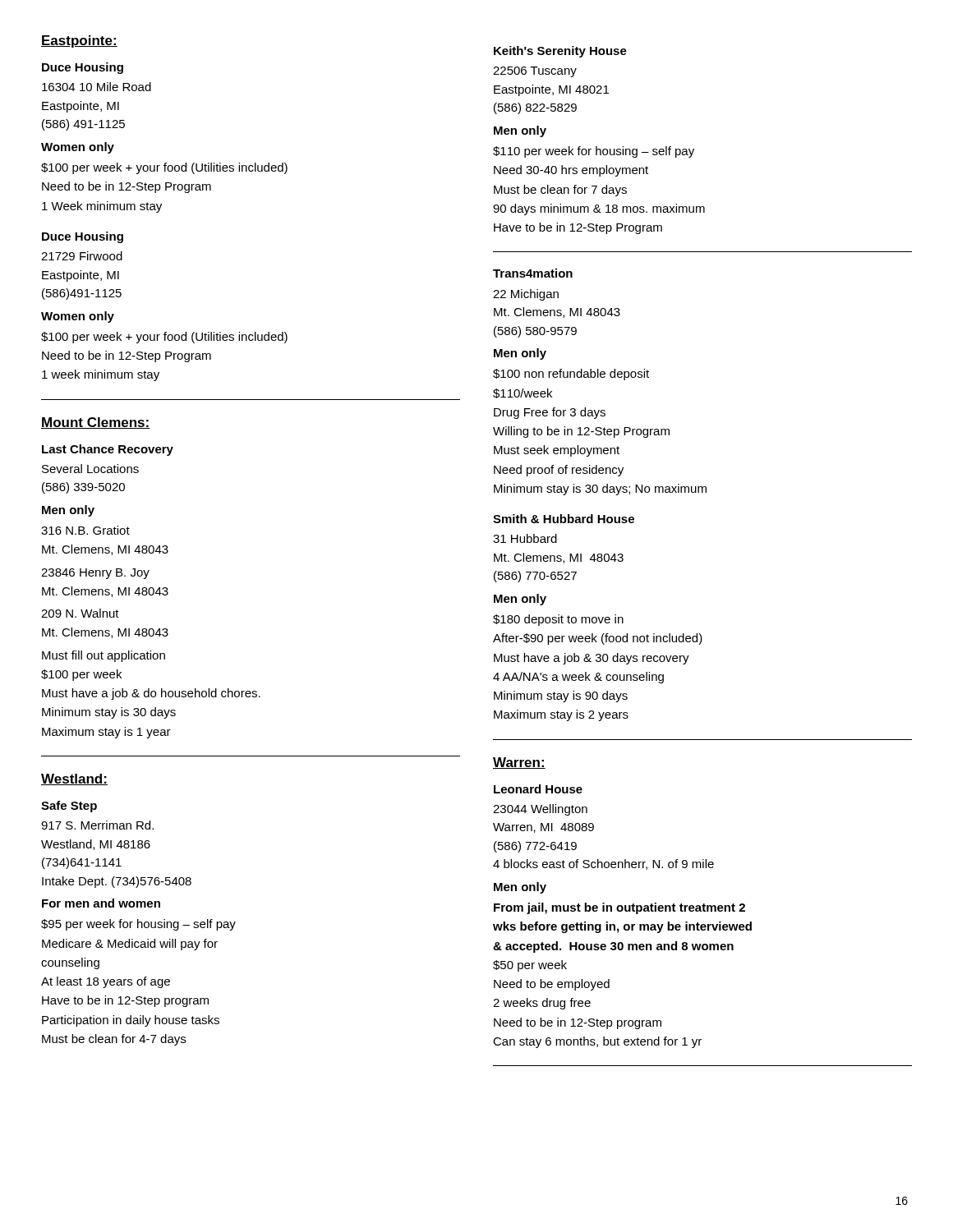Locate the list item with the text "Keith's Serenity House"
953x1232 pixels.
pos(560,52)
